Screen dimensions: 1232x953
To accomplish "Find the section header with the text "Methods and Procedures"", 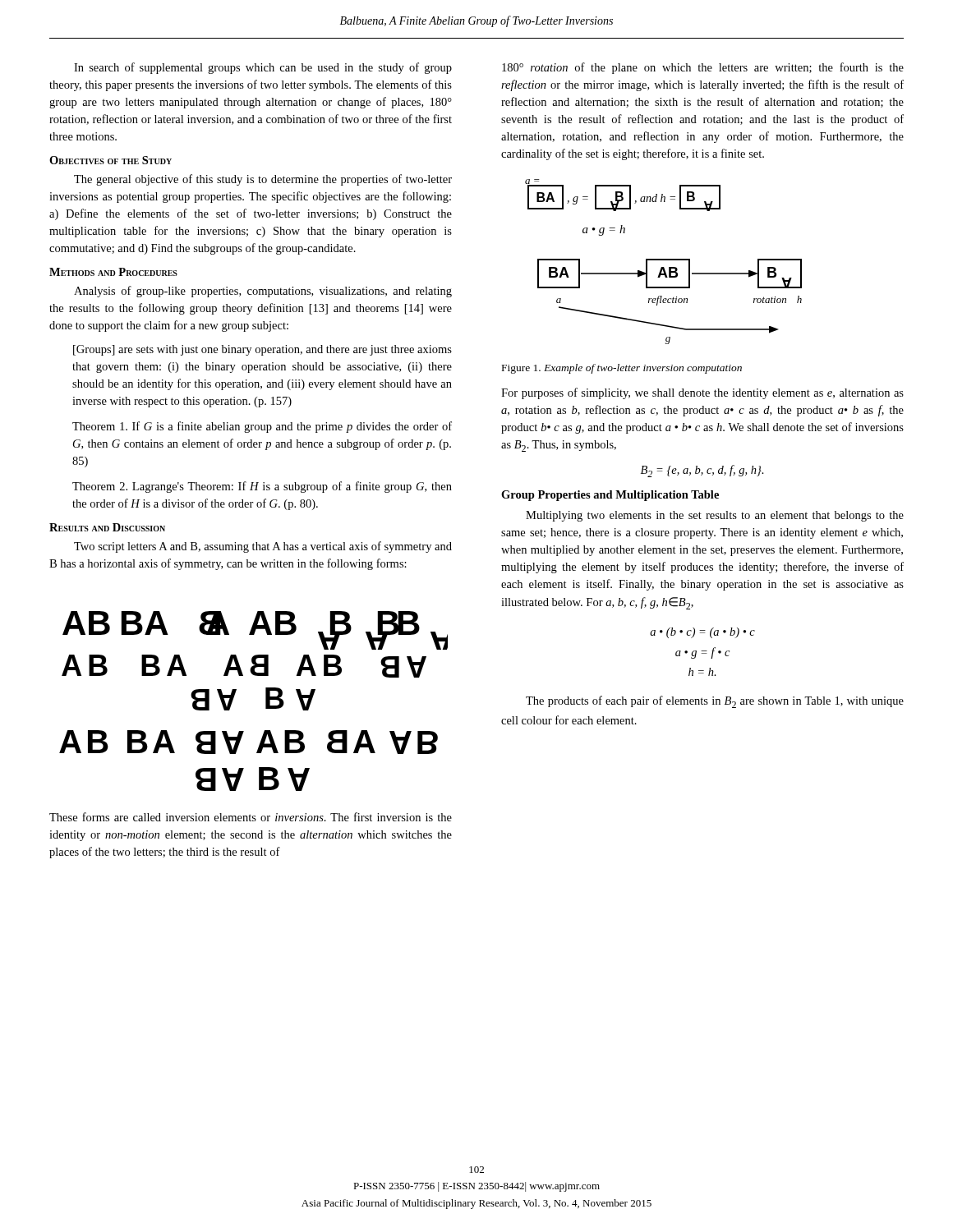I will click(113, 272).
